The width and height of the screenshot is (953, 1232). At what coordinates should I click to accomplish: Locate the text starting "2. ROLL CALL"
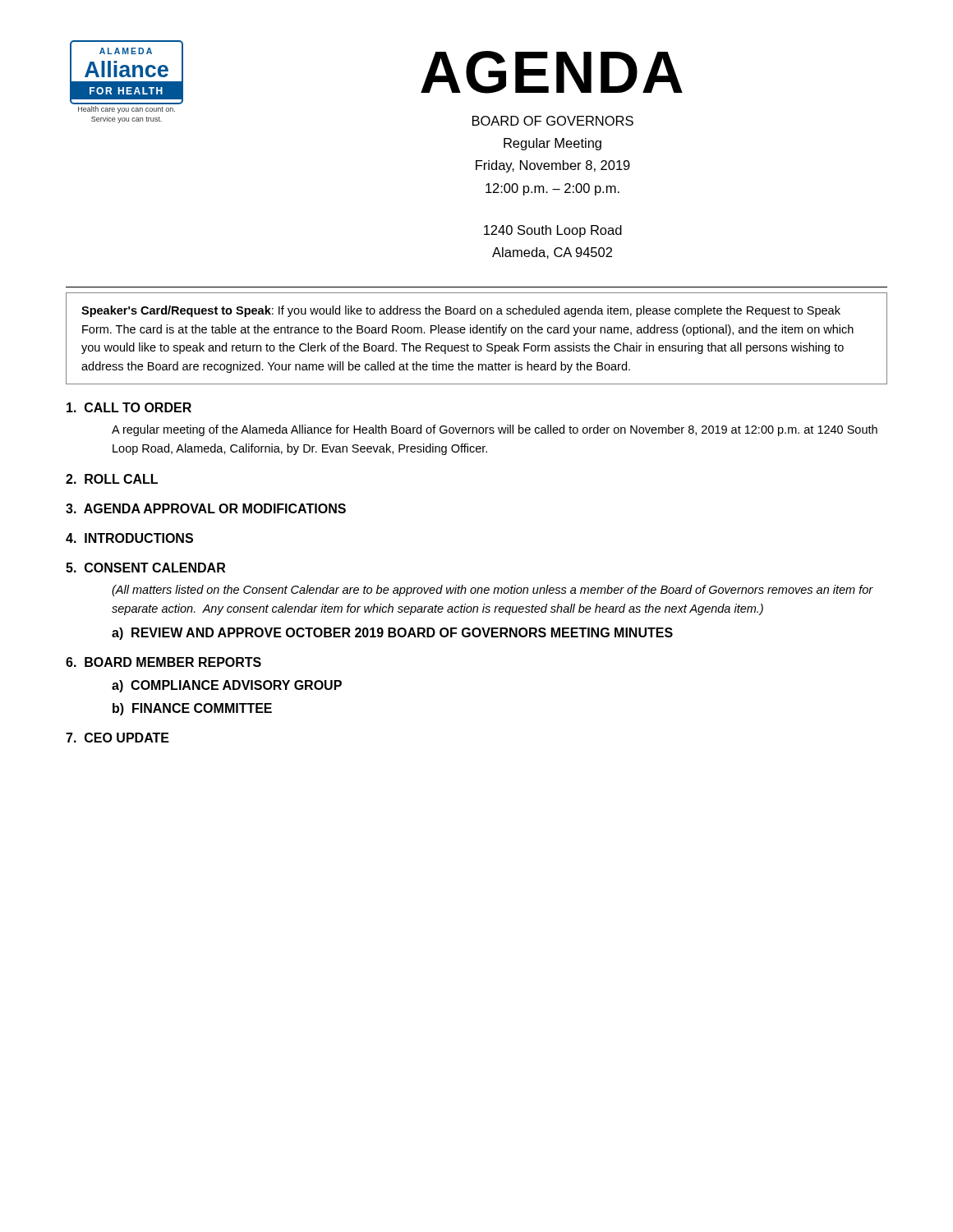click(x=112, y=479)
